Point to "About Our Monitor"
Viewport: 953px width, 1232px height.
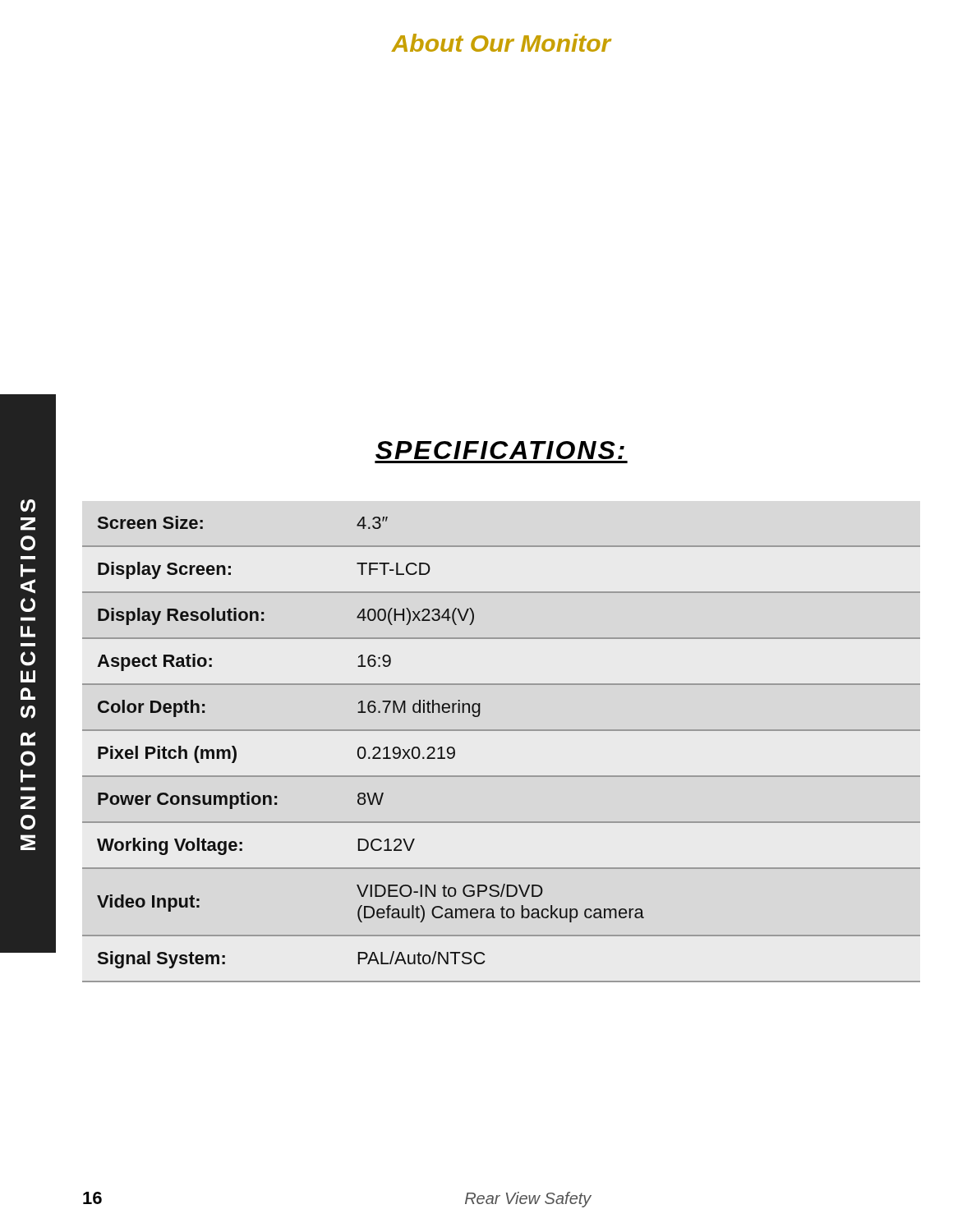pyautogui.click(x=501, y=43)
